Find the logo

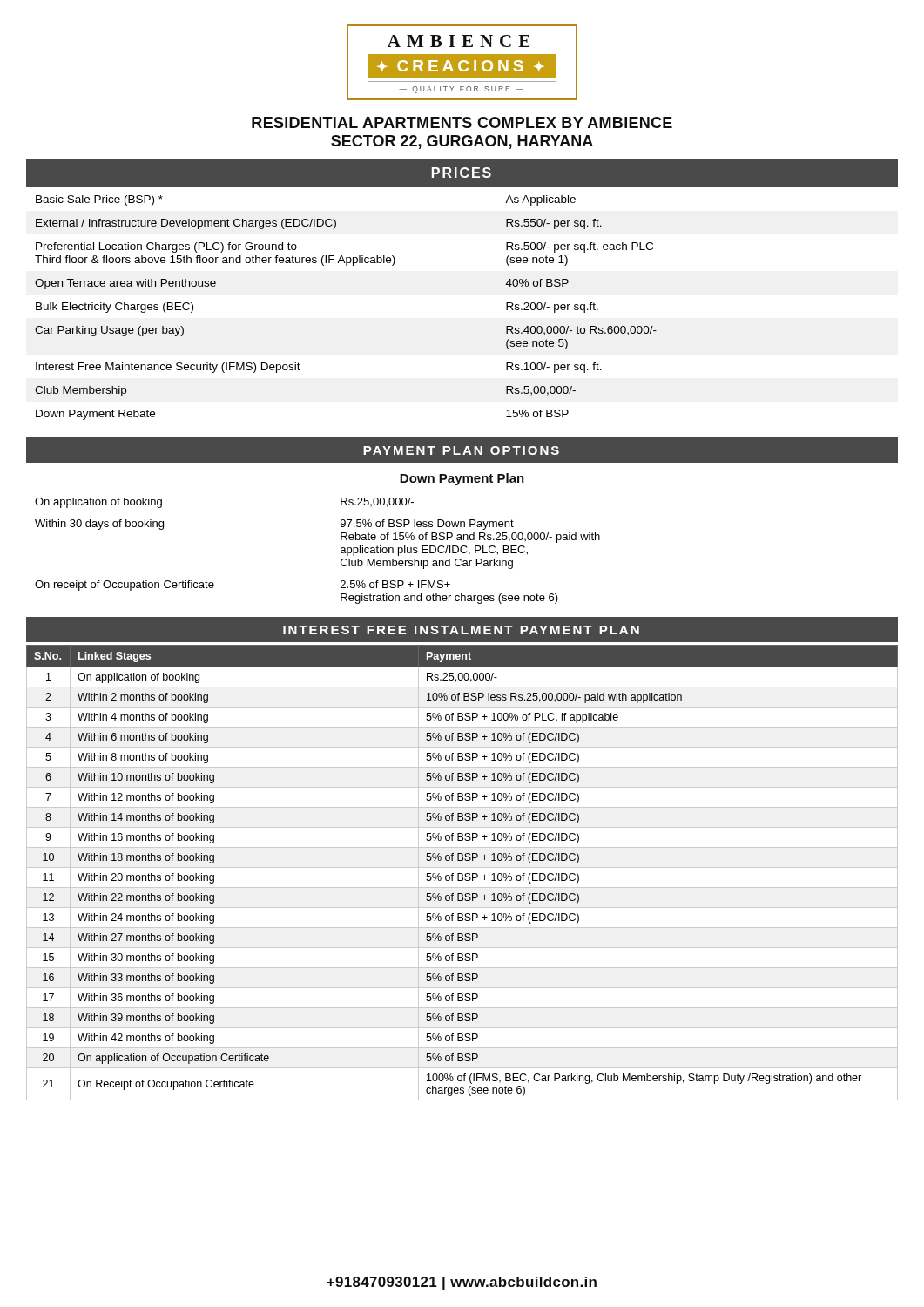pyautogui.click(x=462, y=53)
